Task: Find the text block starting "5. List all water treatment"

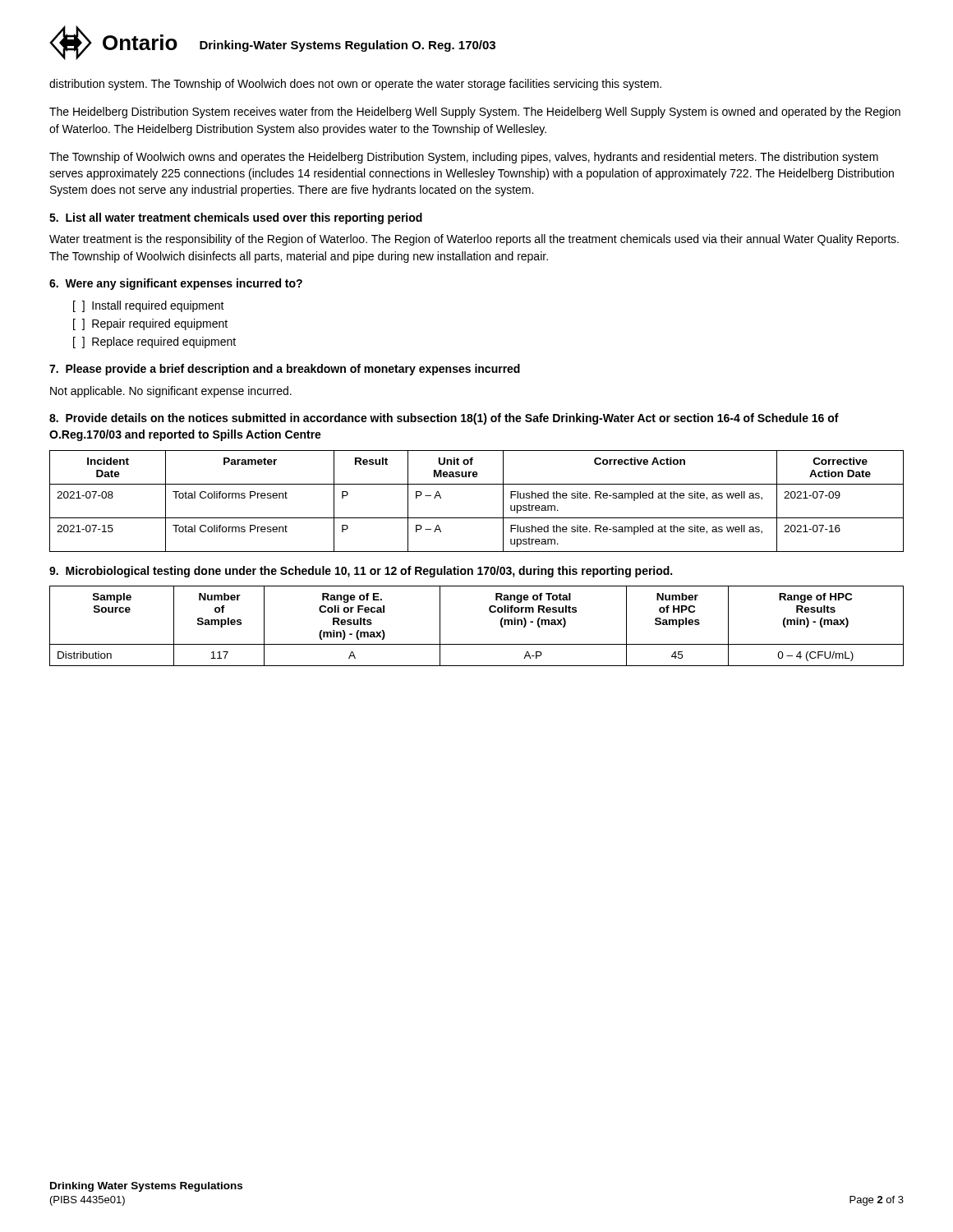Action: [236, 218]
